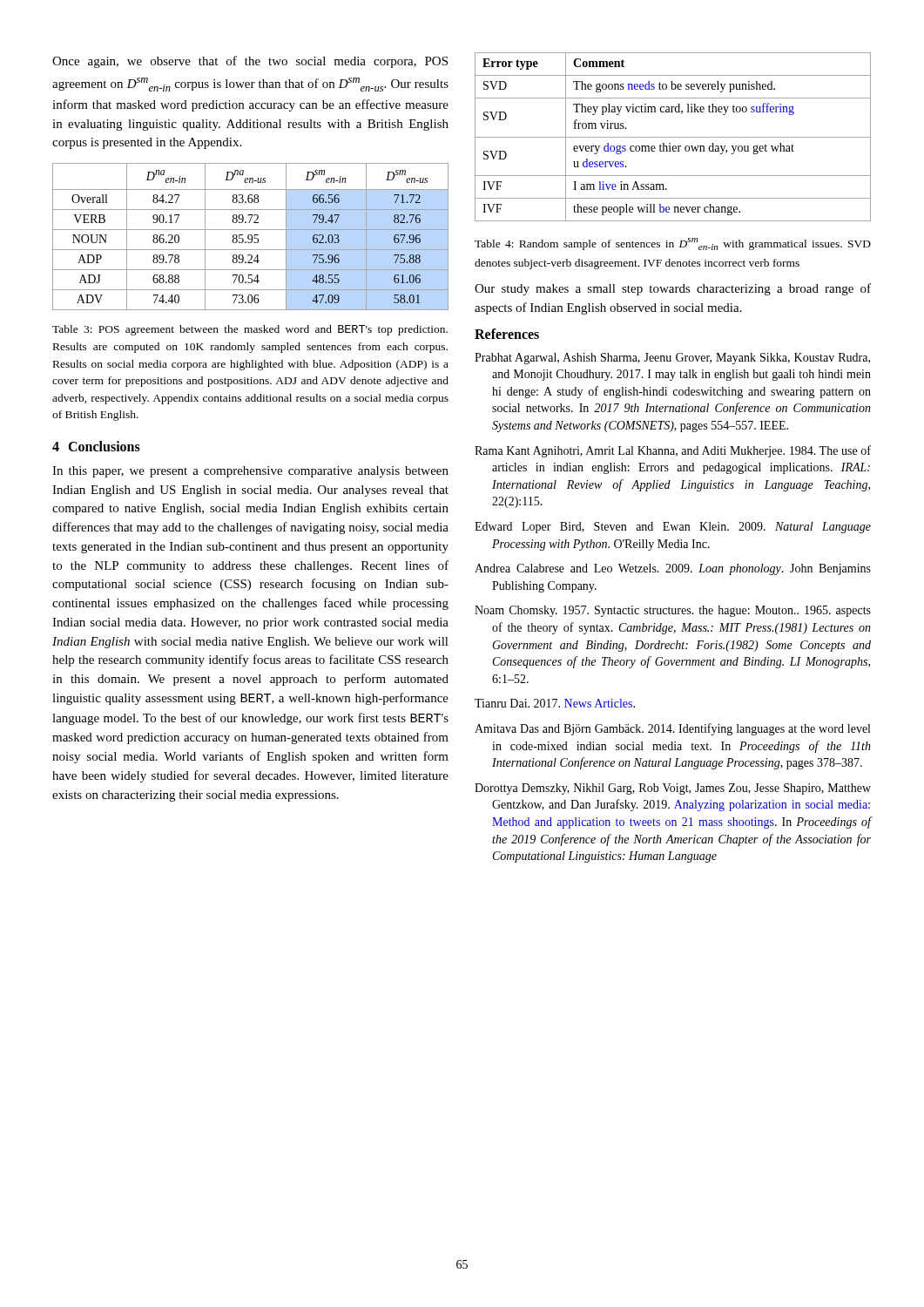Locate the block of text that opens with "Dorottya Demszky, Nikhil Garg, Rob"

[x=673, y=822]
